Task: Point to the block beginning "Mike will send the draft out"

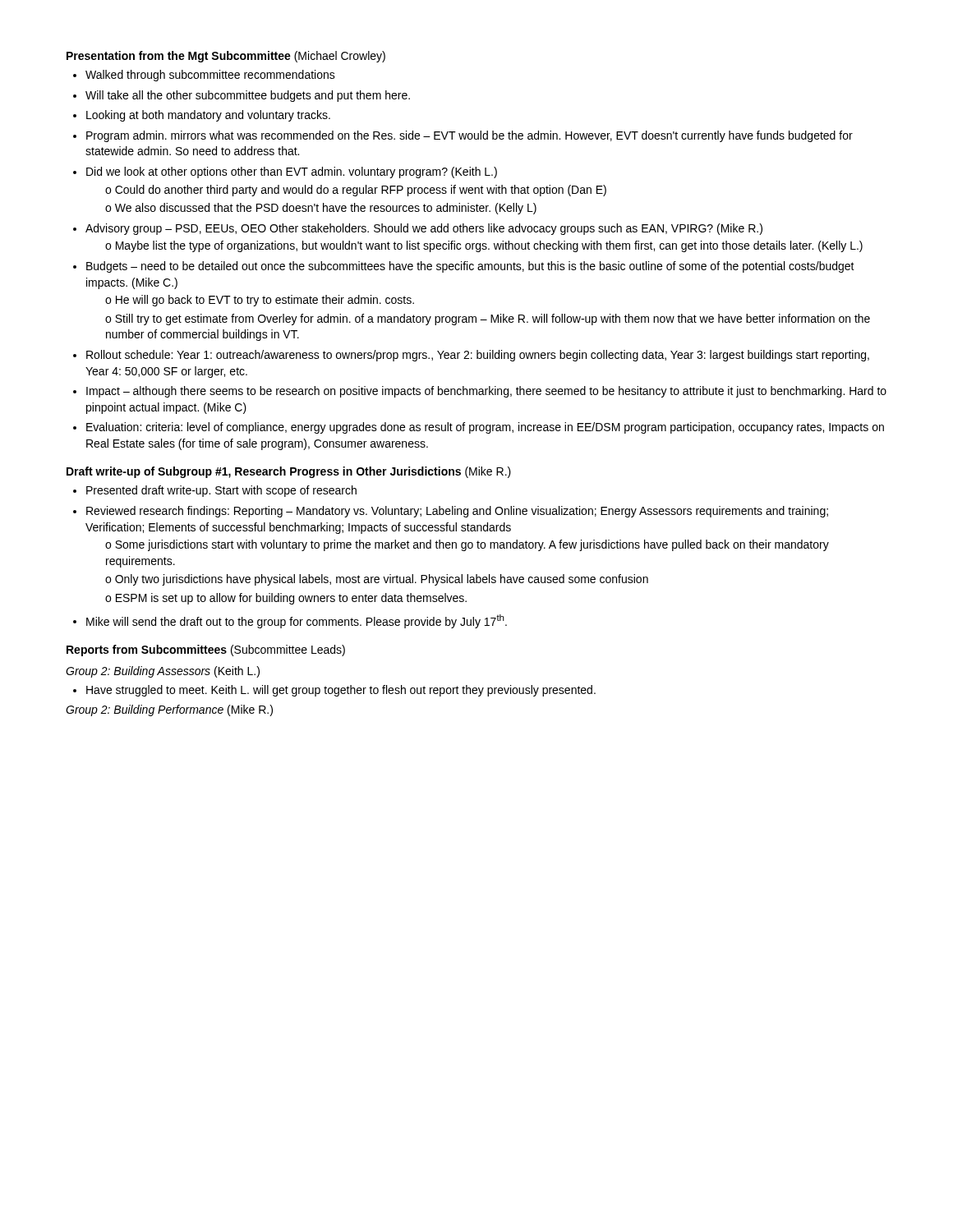Action: 486,620
